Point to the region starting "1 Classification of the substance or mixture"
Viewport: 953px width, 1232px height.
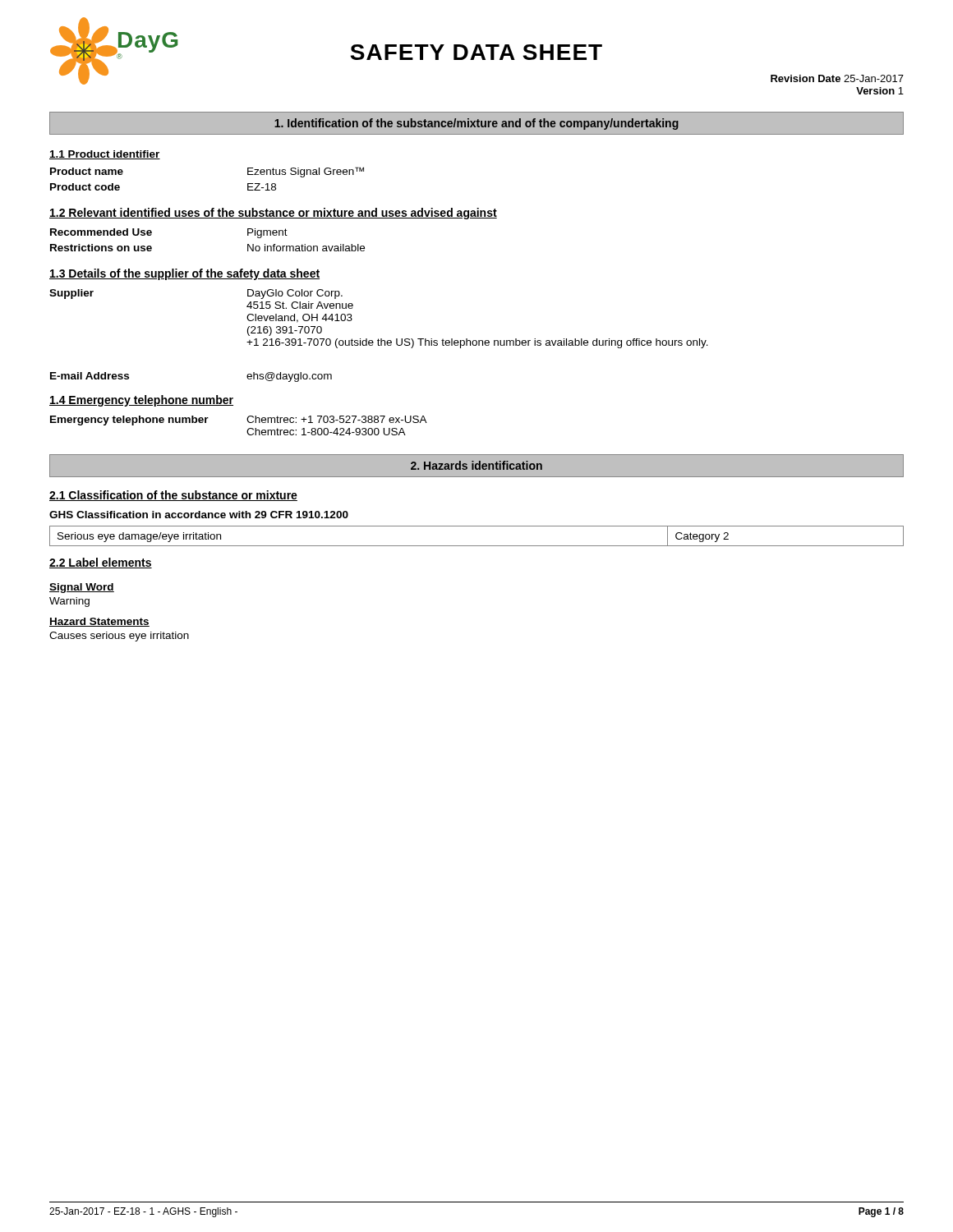tap(173, 495)
